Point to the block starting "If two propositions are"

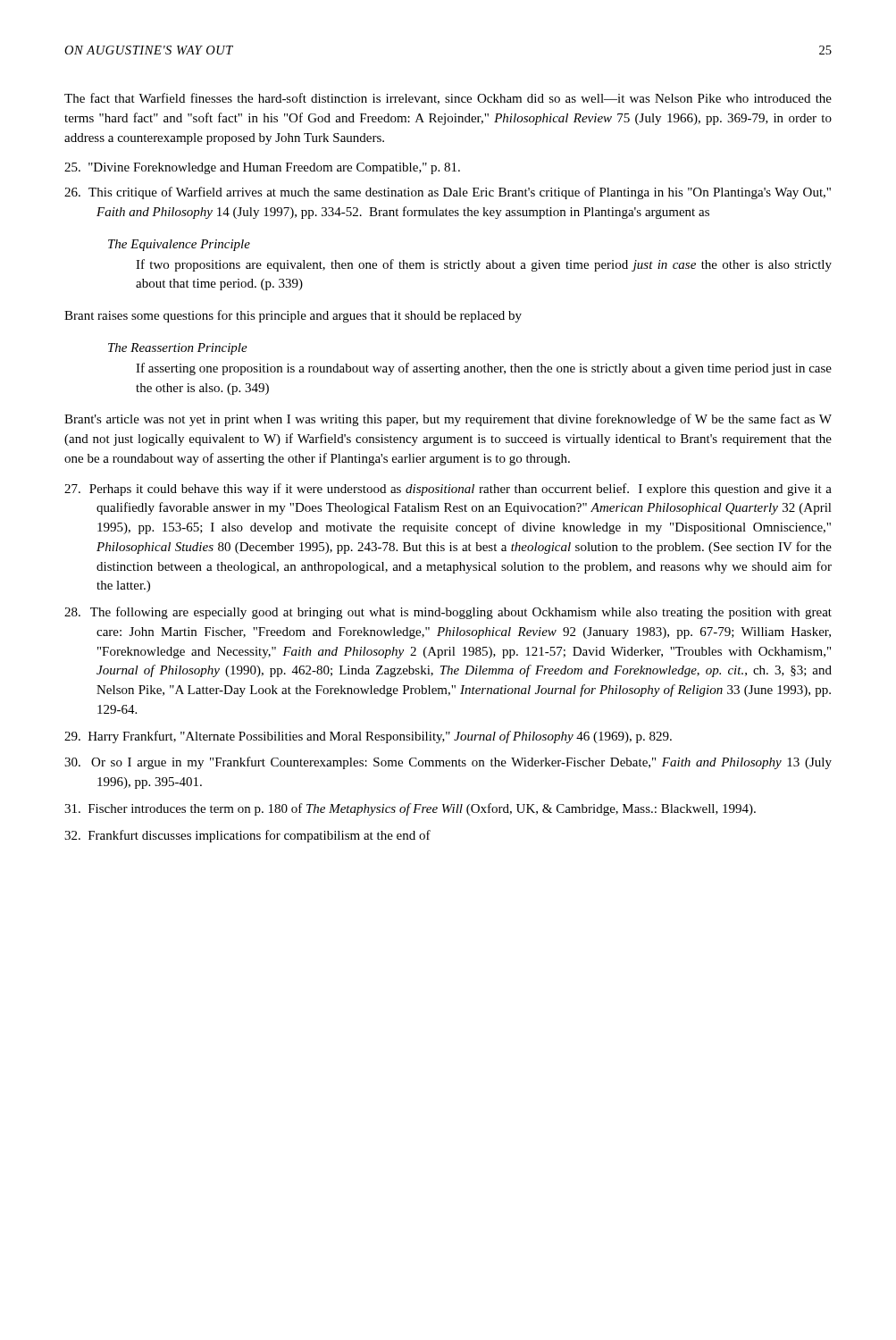click(x=484, y=274)
